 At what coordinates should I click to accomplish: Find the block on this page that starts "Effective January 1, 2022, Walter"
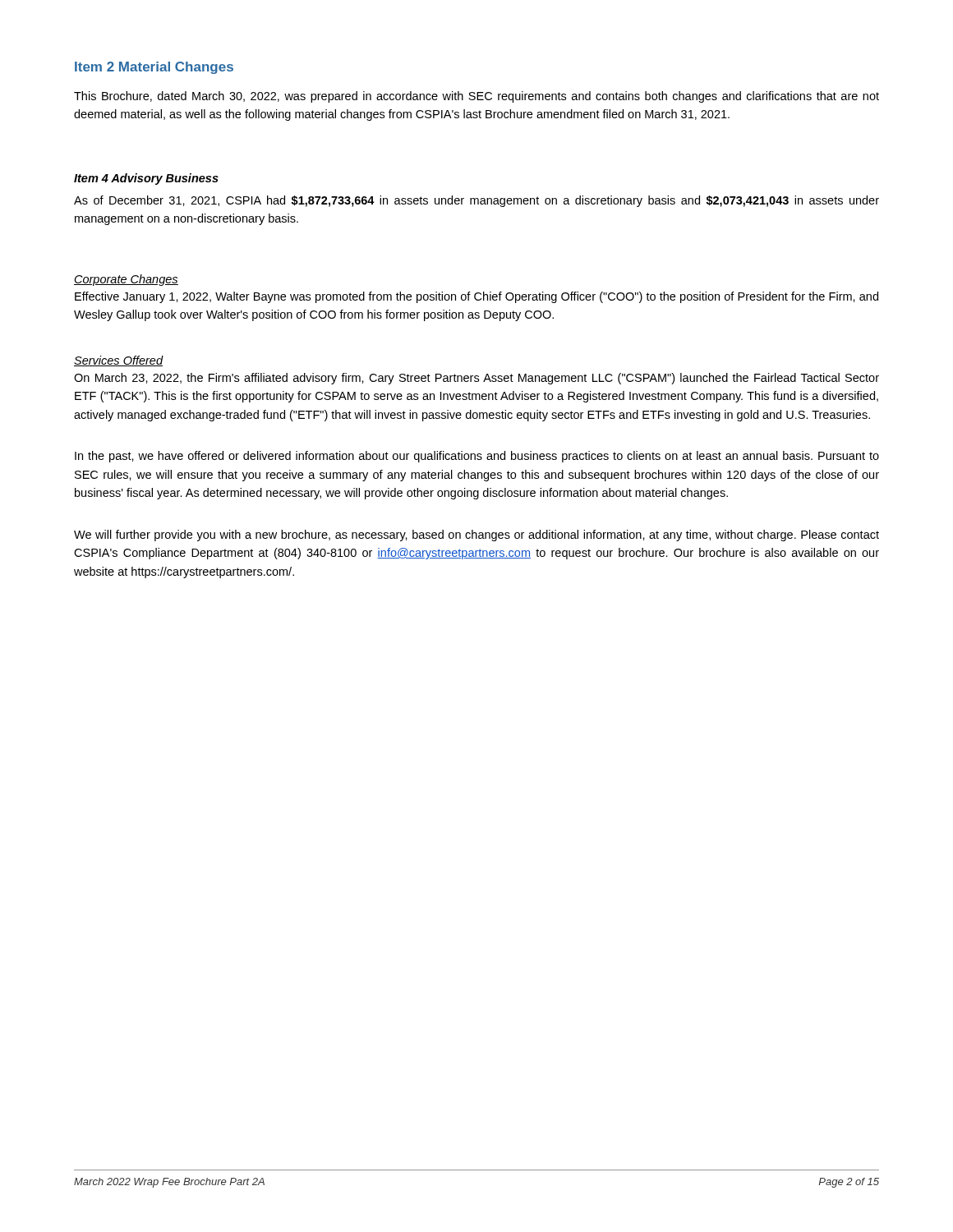tap(476, 306)
